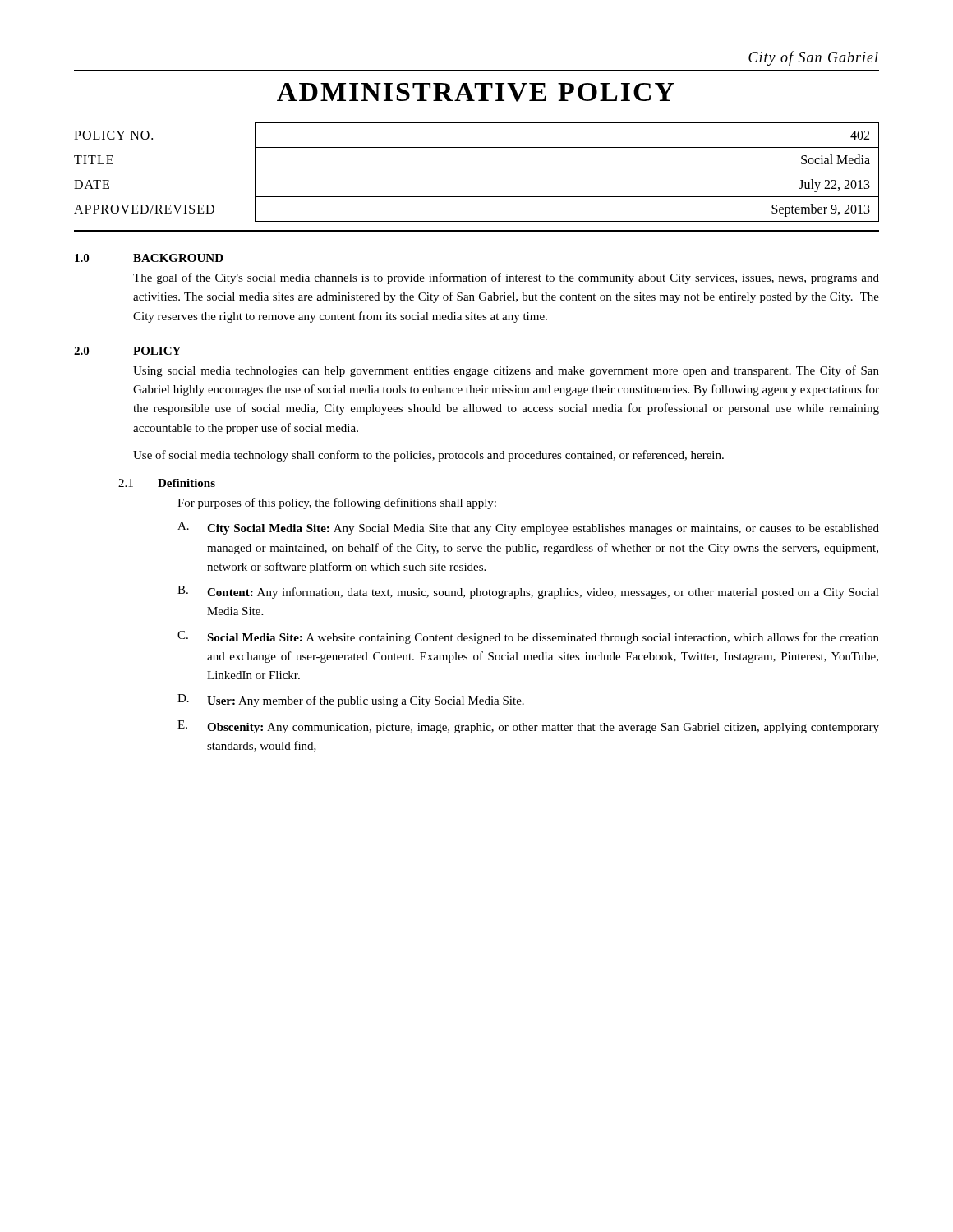Find the table that mentions "POLICY NO."
The width and height of the screenshot is (953, 1232).
(476, 172)
